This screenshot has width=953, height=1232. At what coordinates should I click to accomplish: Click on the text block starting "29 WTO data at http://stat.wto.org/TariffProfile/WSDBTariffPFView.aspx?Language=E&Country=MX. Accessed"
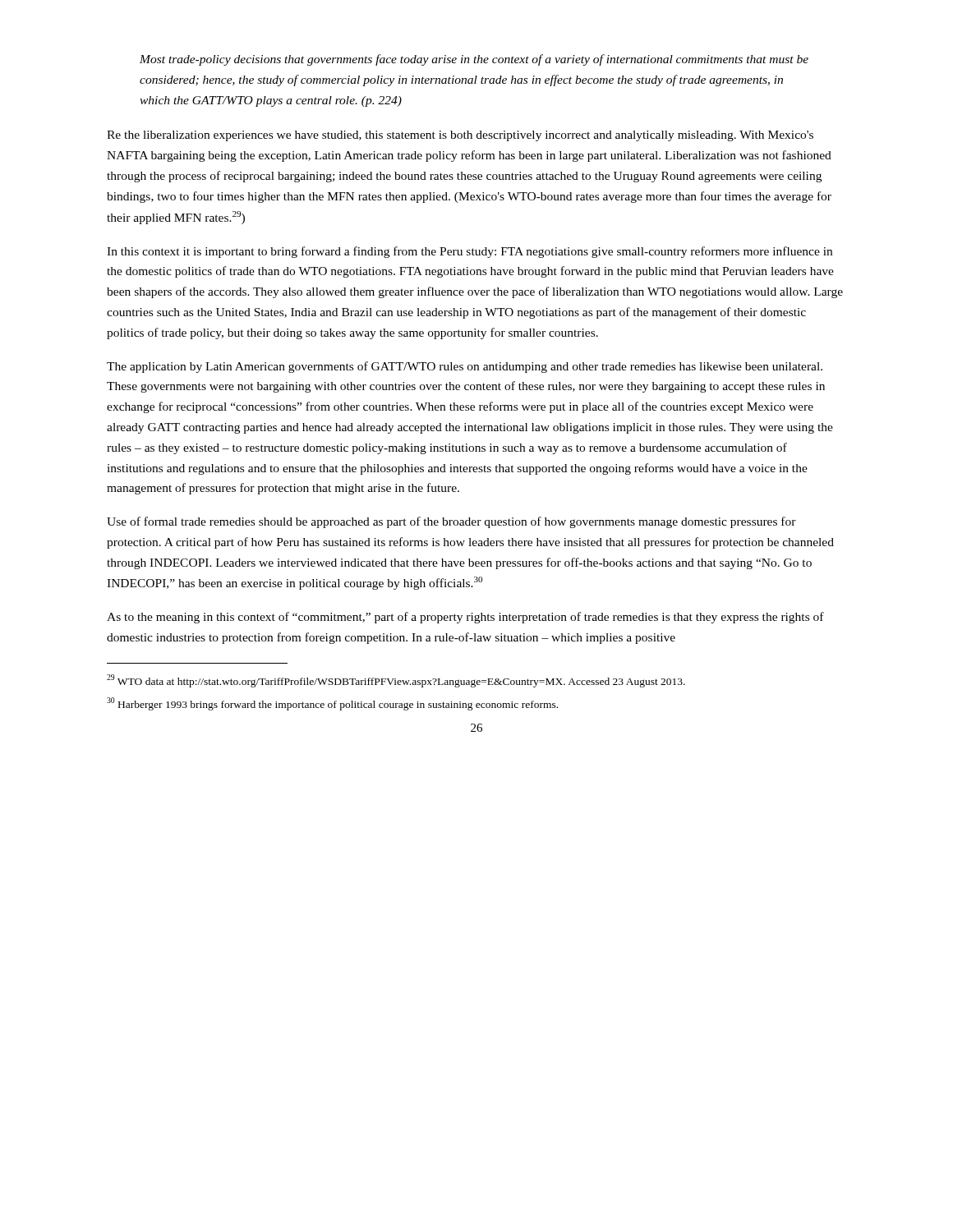click(396, 680)
